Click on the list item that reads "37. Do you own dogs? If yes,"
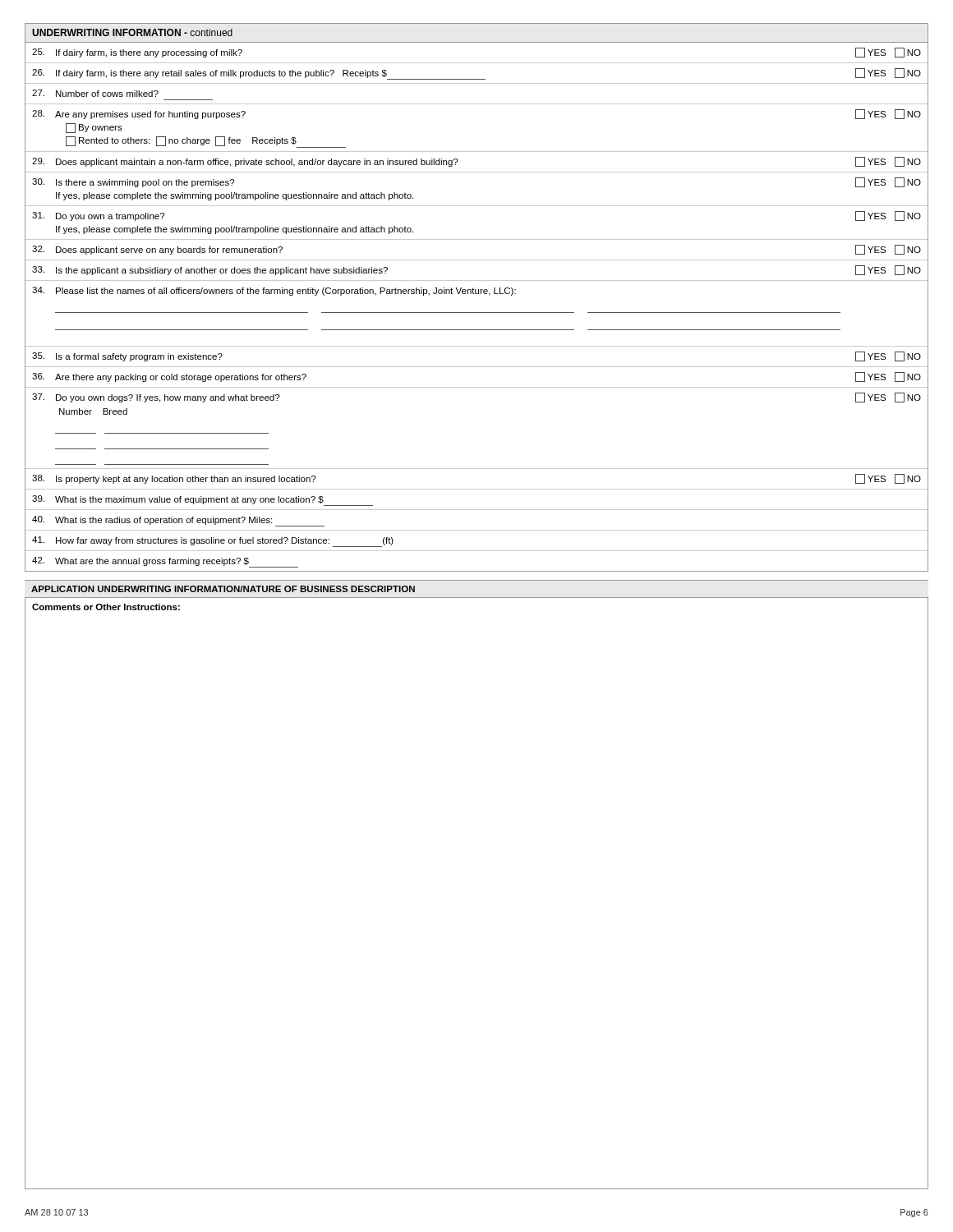953x1232 pixels. [x=166, y=397]
